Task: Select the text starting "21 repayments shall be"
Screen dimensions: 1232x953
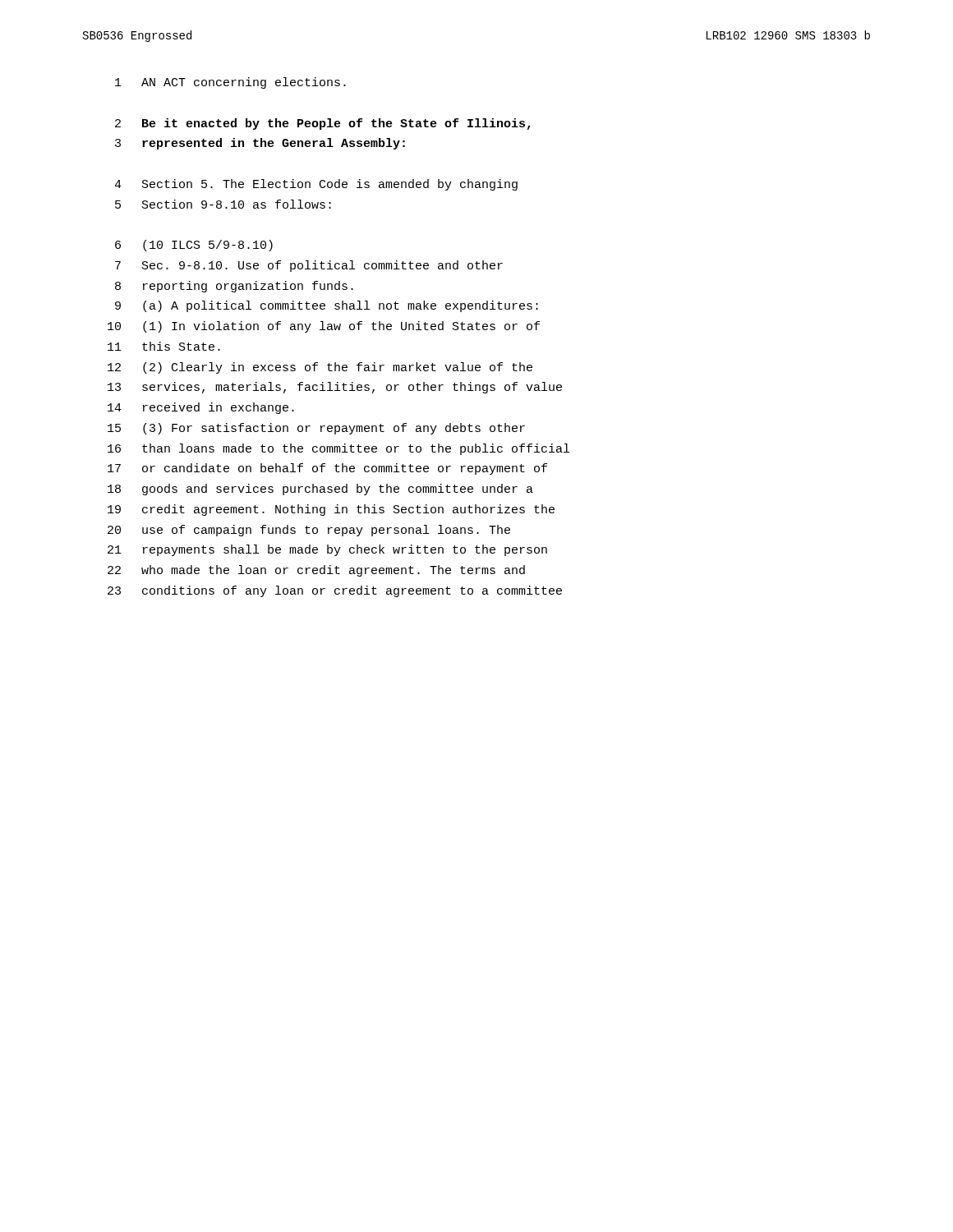Action: [x=476, y=552]
